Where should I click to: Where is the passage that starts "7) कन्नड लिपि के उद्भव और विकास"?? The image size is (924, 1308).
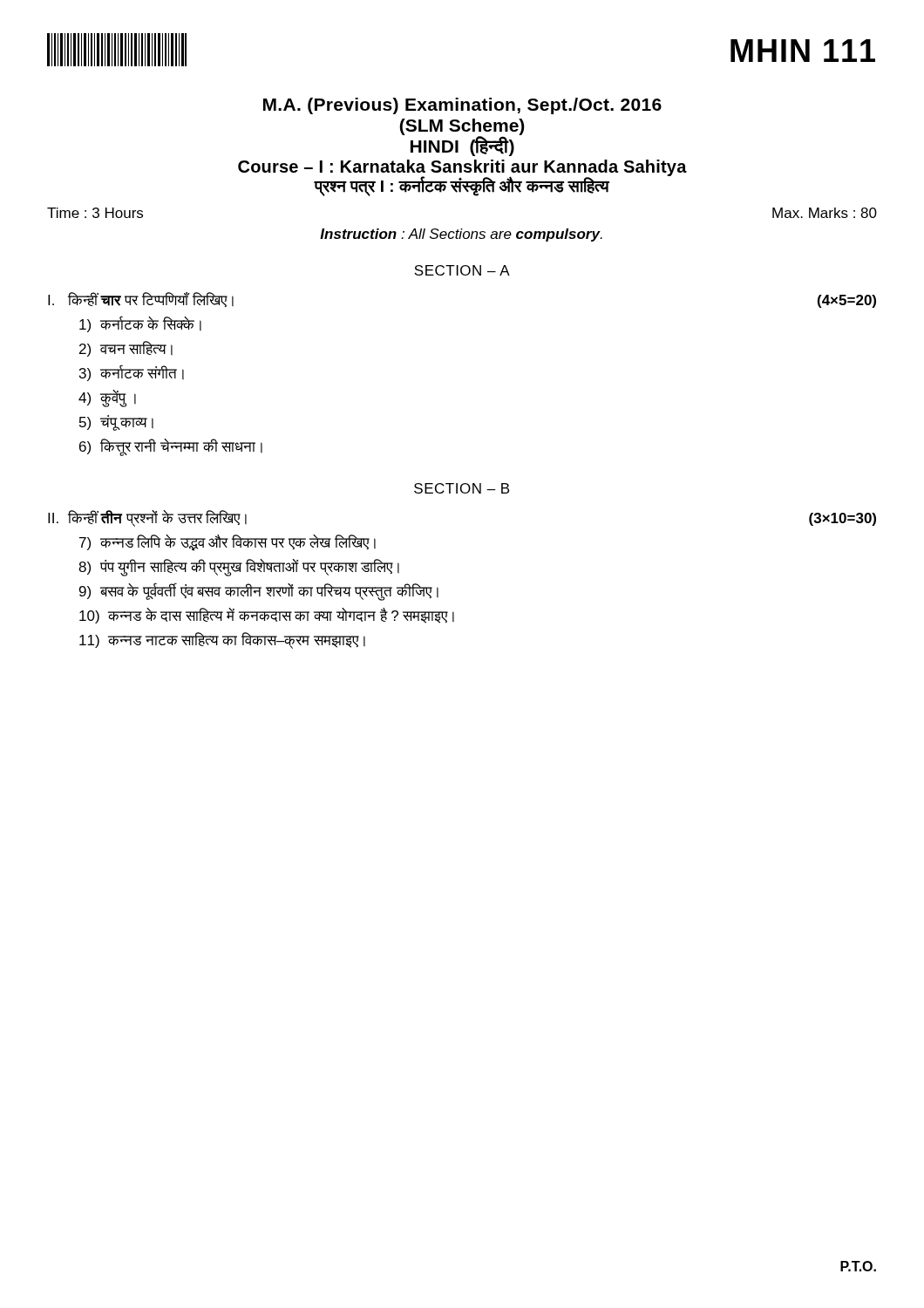click(x=228, y=543)
